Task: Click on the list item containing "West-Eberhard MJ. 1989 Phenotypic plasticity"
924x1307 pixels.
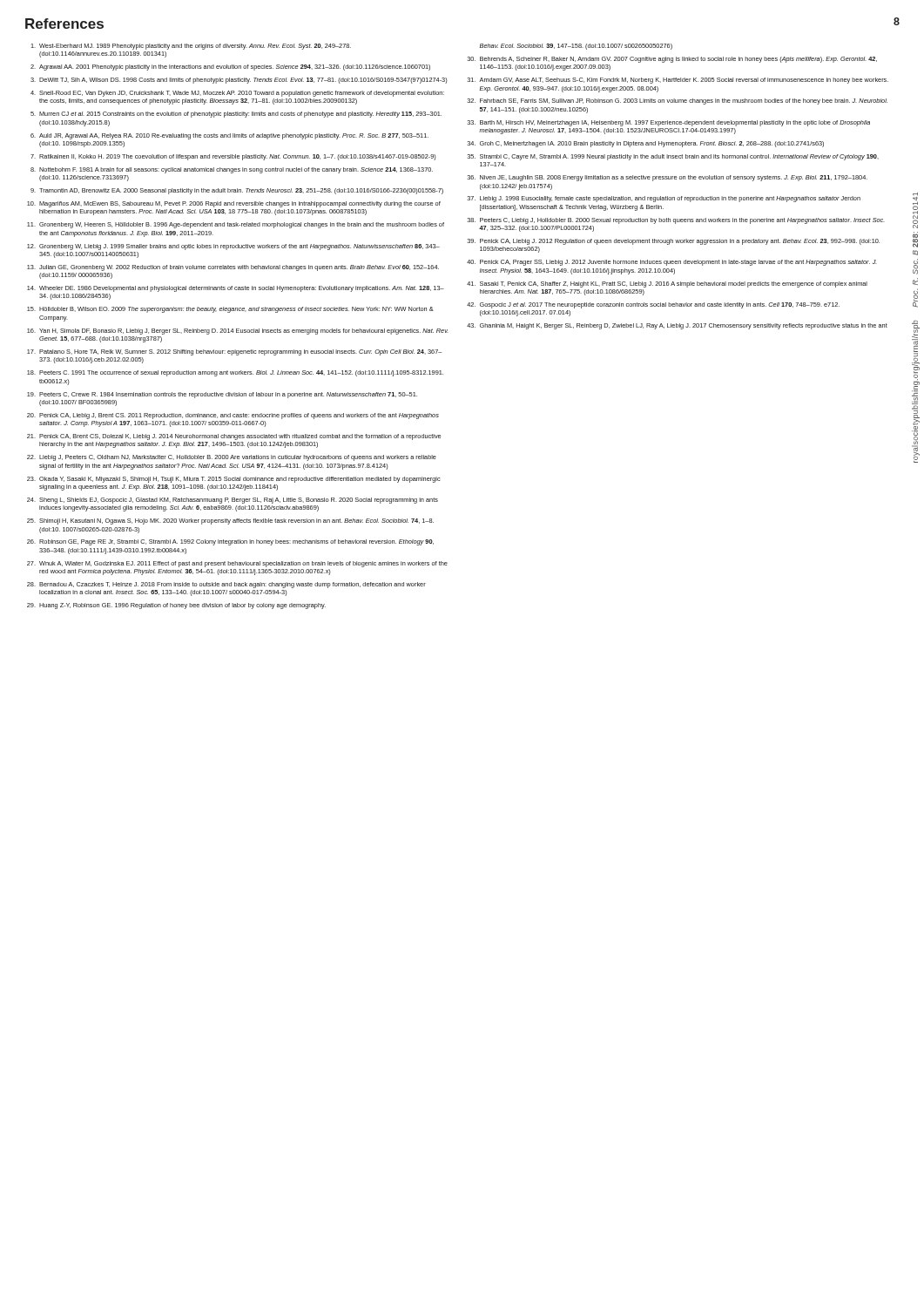Action: [237, 50]
